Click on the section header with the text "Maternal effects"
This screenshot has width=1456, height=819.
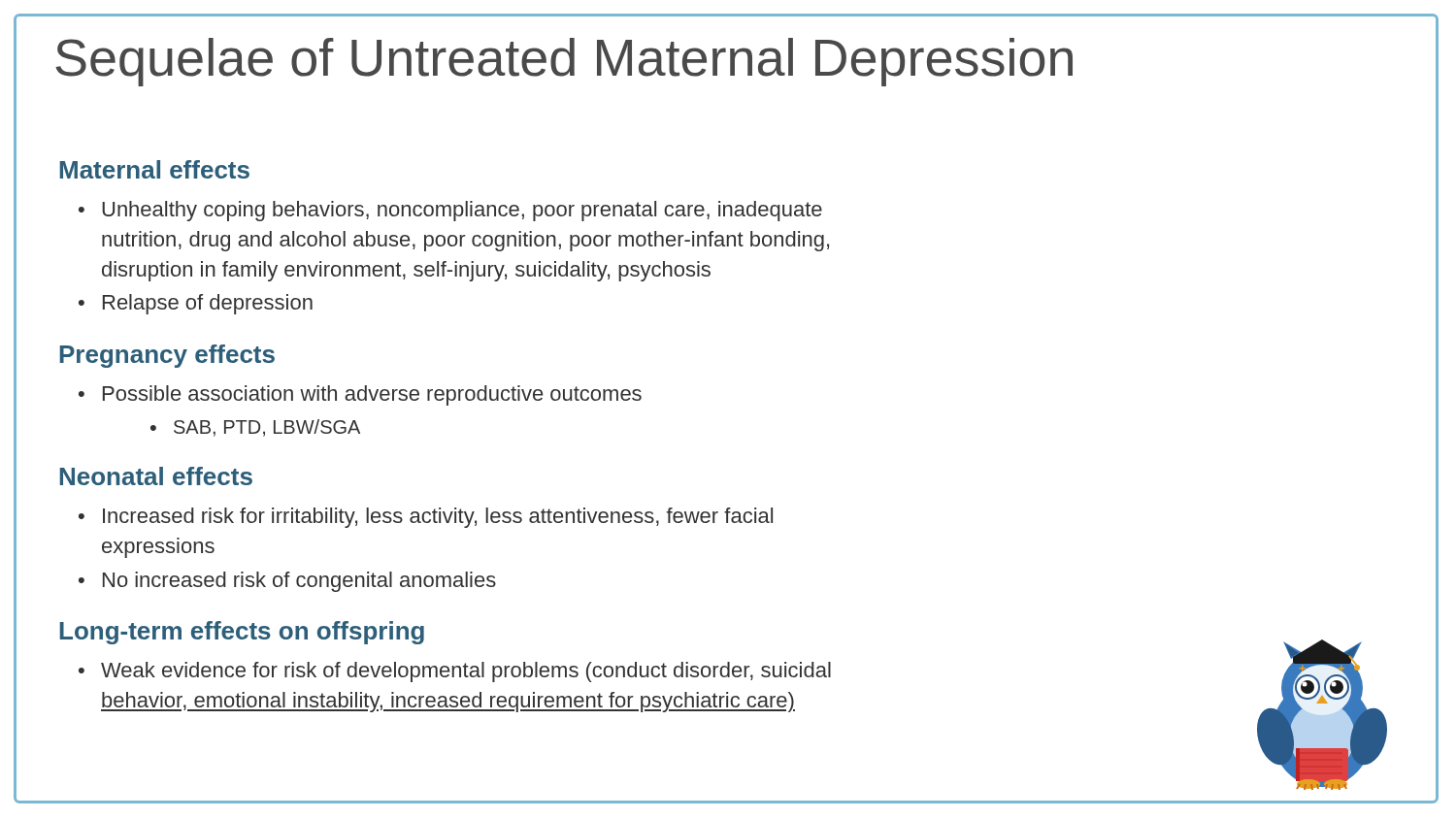click(x=155, y=169)
